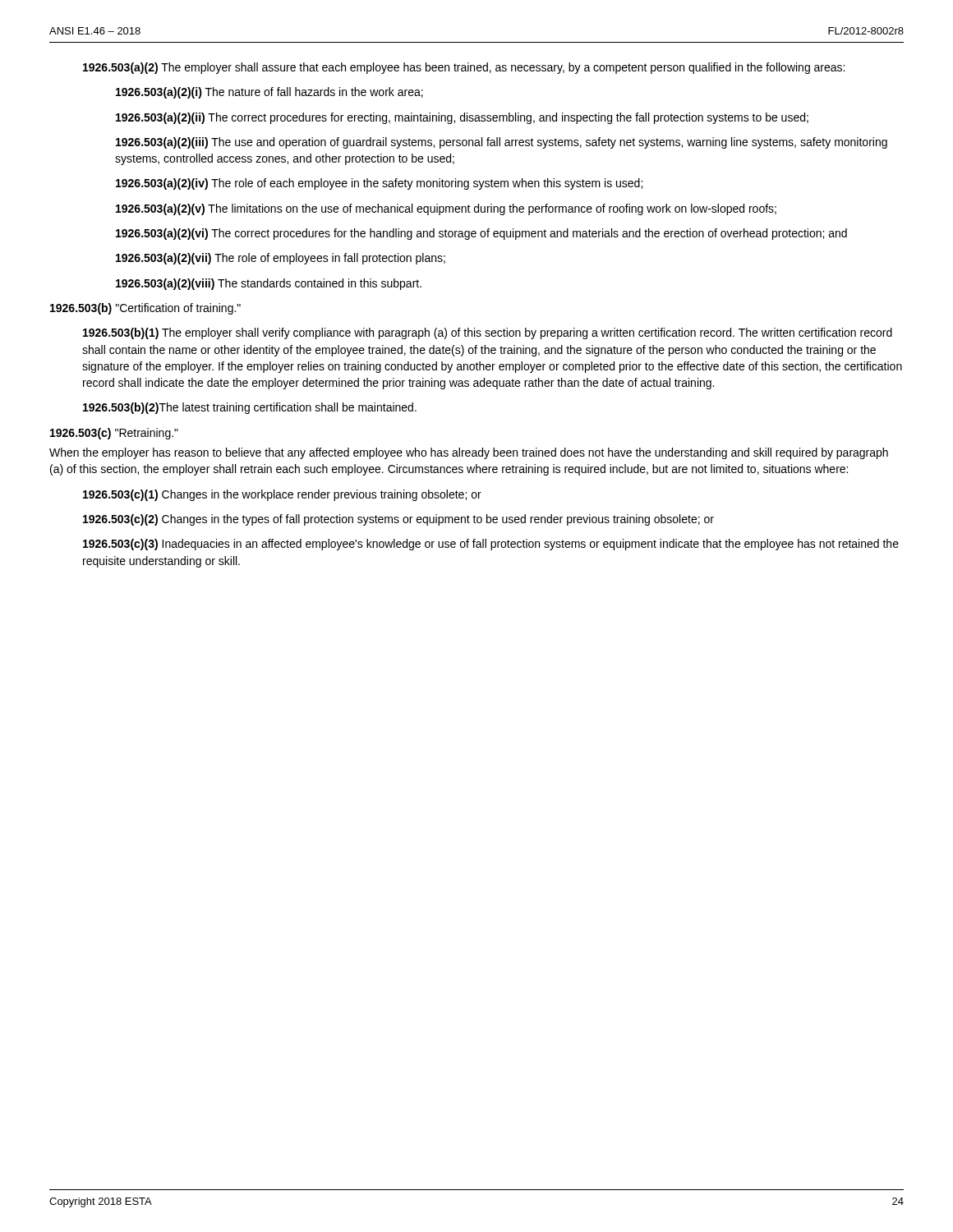The image size is (953, 1232).
Task: Click on the element starting "503(a)(2)(ii) The correct procedures for erecting,"
Action: tap(462, 117)
